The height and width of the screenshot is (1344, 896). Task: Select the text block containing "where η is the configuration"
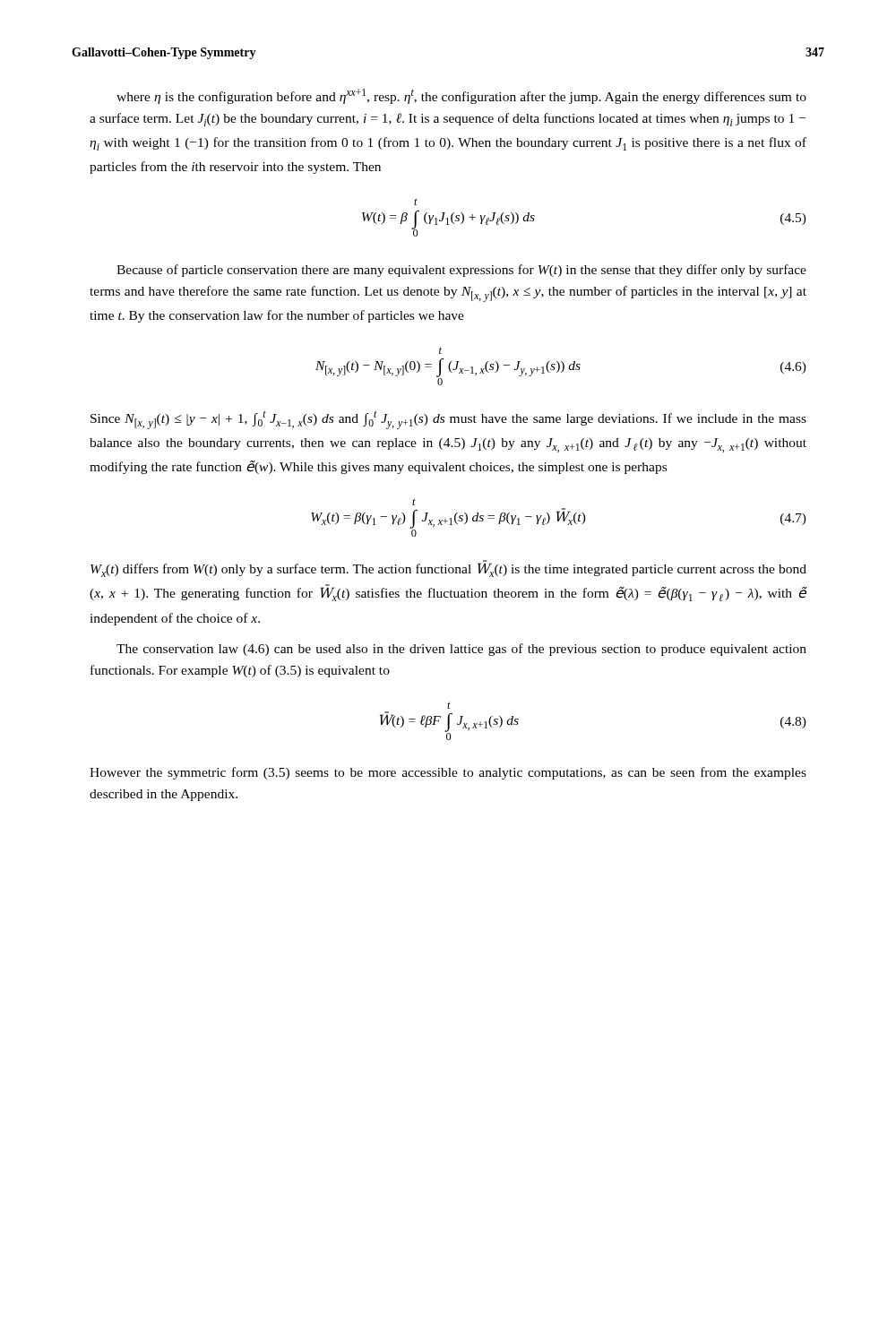point(448,131)
